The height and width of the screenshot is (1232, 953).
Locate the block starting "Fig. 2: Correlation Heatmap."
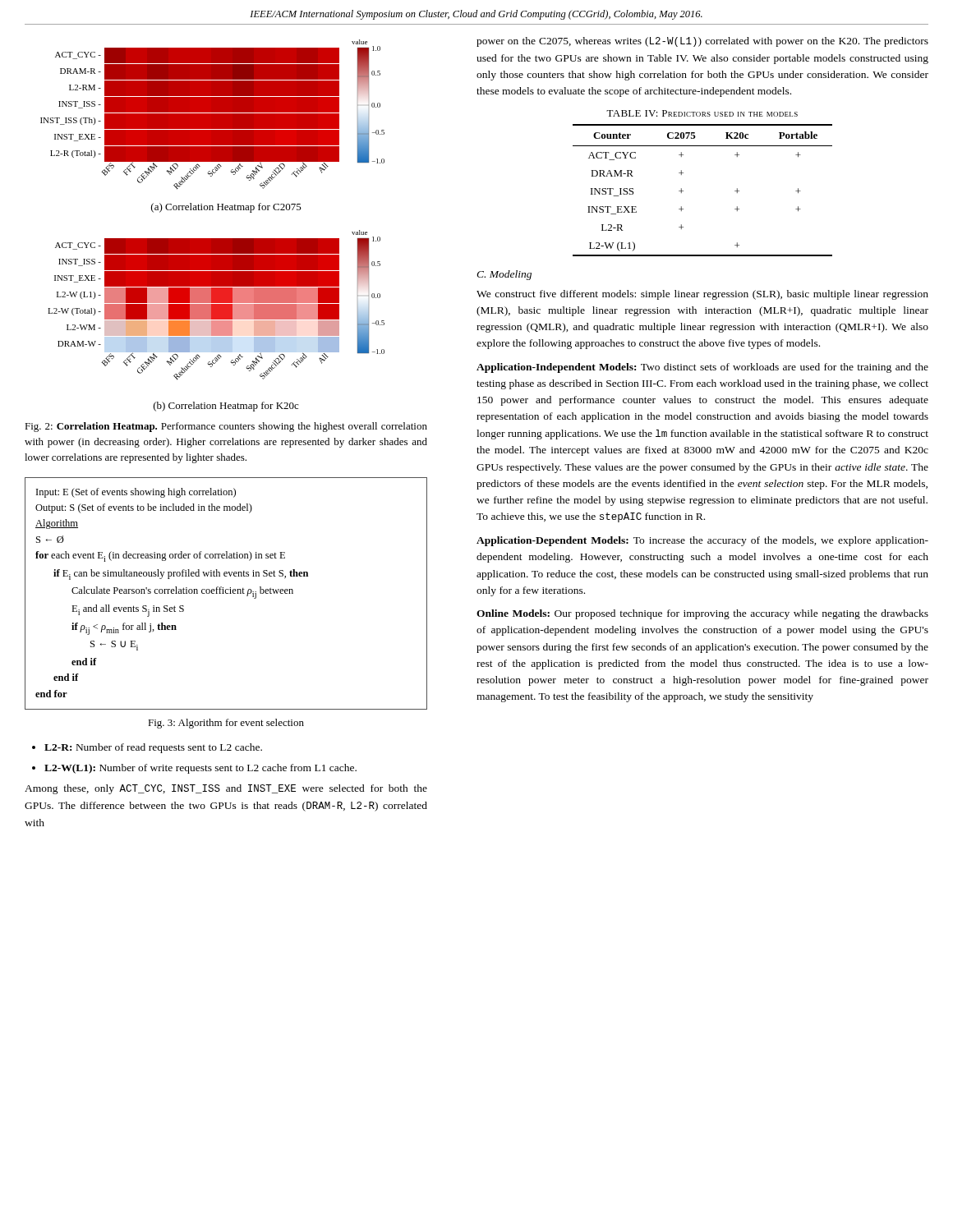[226, 441]
